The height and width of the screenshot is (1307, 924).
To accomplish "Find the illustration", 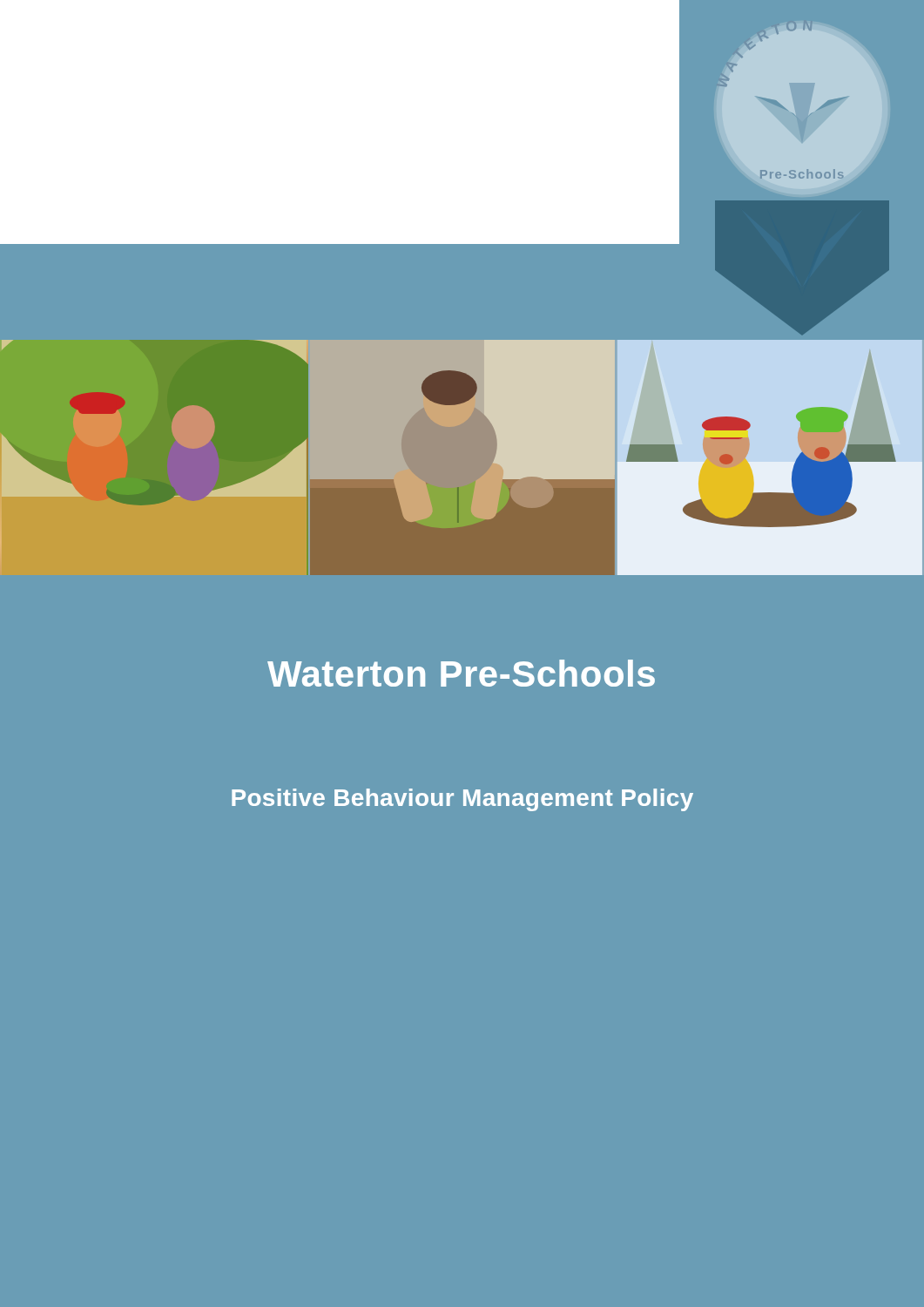I will [x=802, y=270].
